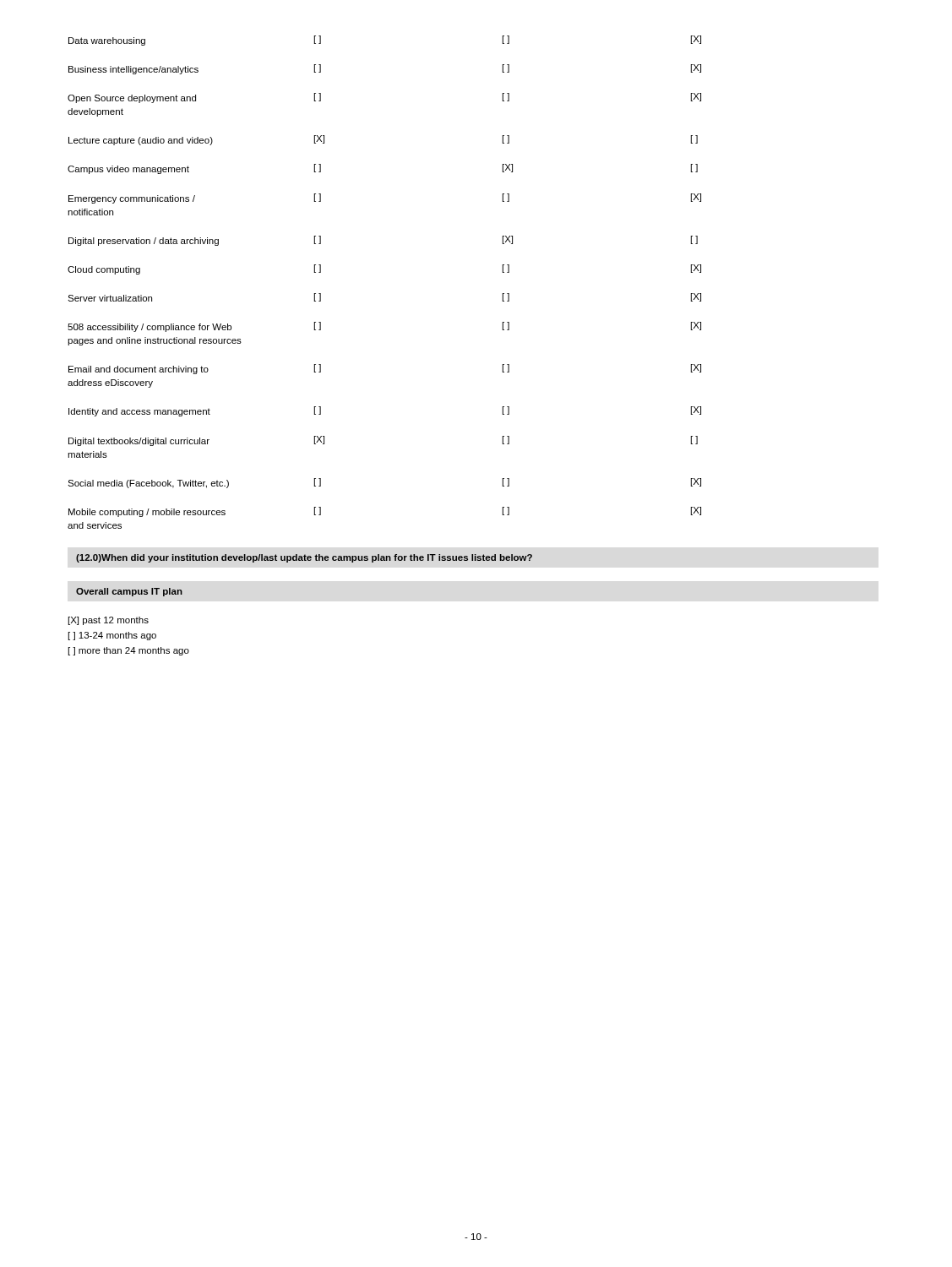Select the text block starting "Overall campus IT plan"
The width and height of the screenshot is (952, 1267).
point(129,591)
